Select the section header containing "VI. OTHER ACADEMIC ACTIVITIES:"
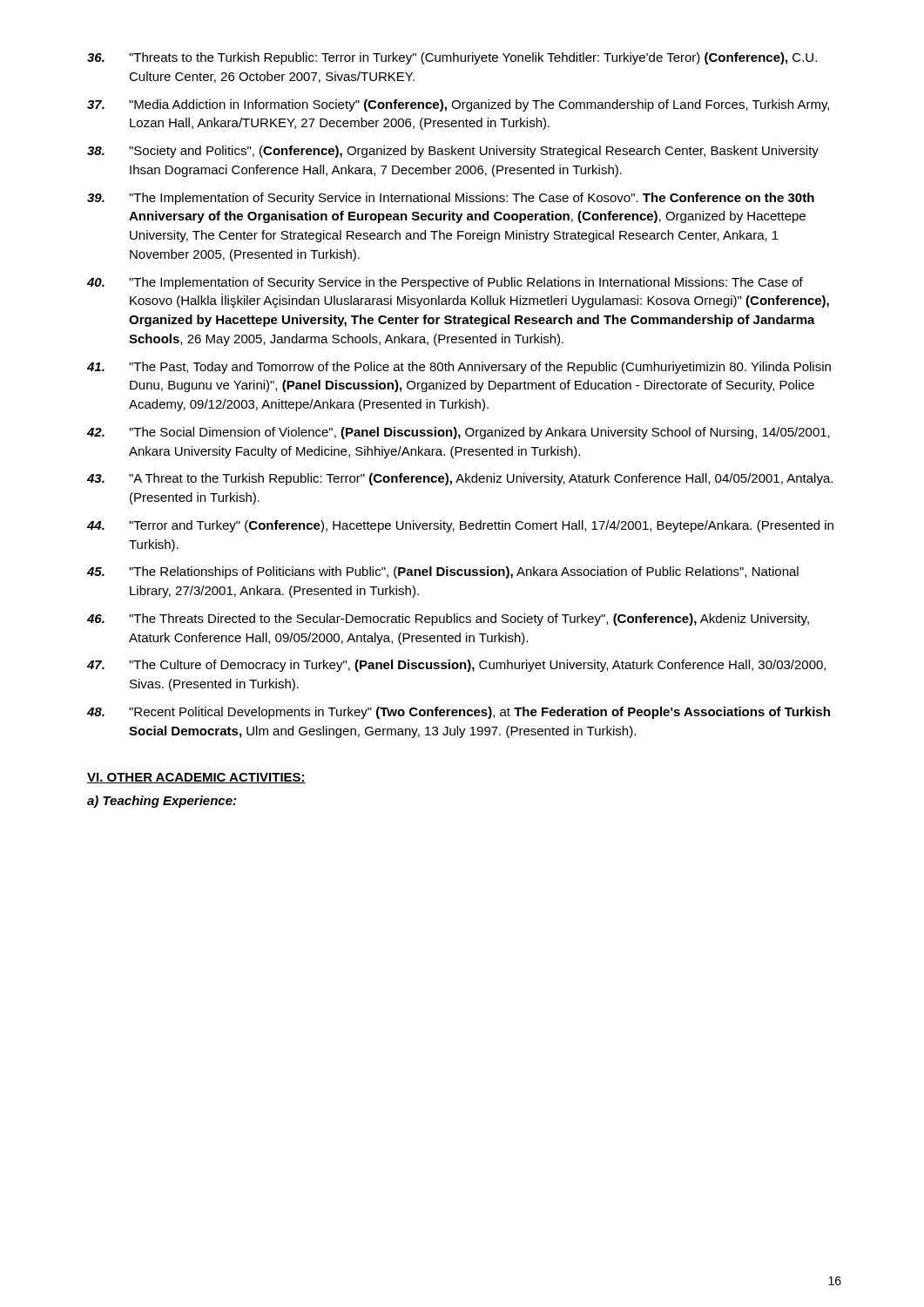924x1307 pixels. [x=196, y=777]
